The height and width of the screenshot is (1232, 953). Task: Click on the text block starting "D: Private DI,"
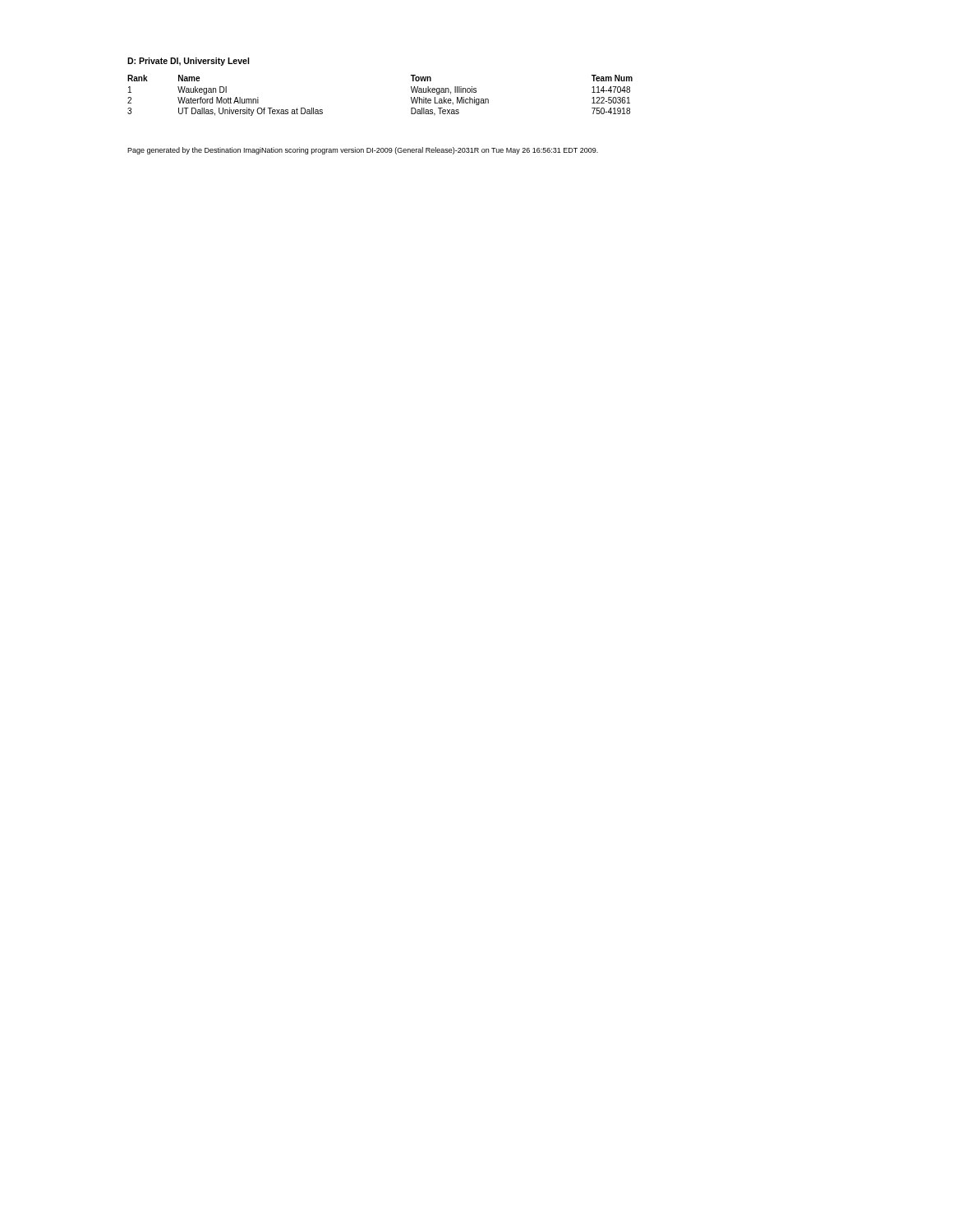[188, 61]
